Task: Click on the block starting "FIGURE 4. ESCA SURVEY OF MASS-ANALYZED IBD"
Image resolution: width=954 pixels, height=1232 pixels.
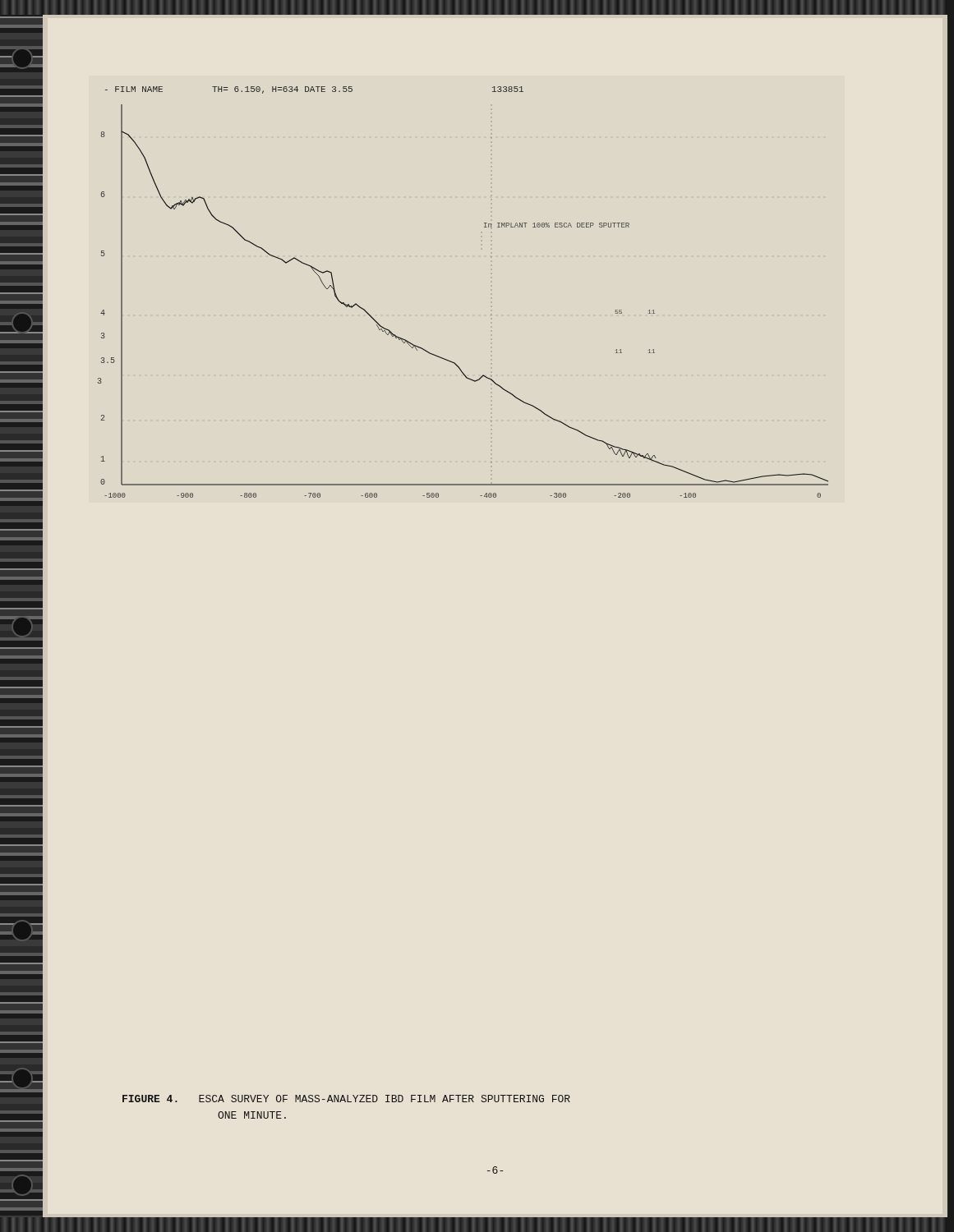Action: point(346,1107)
